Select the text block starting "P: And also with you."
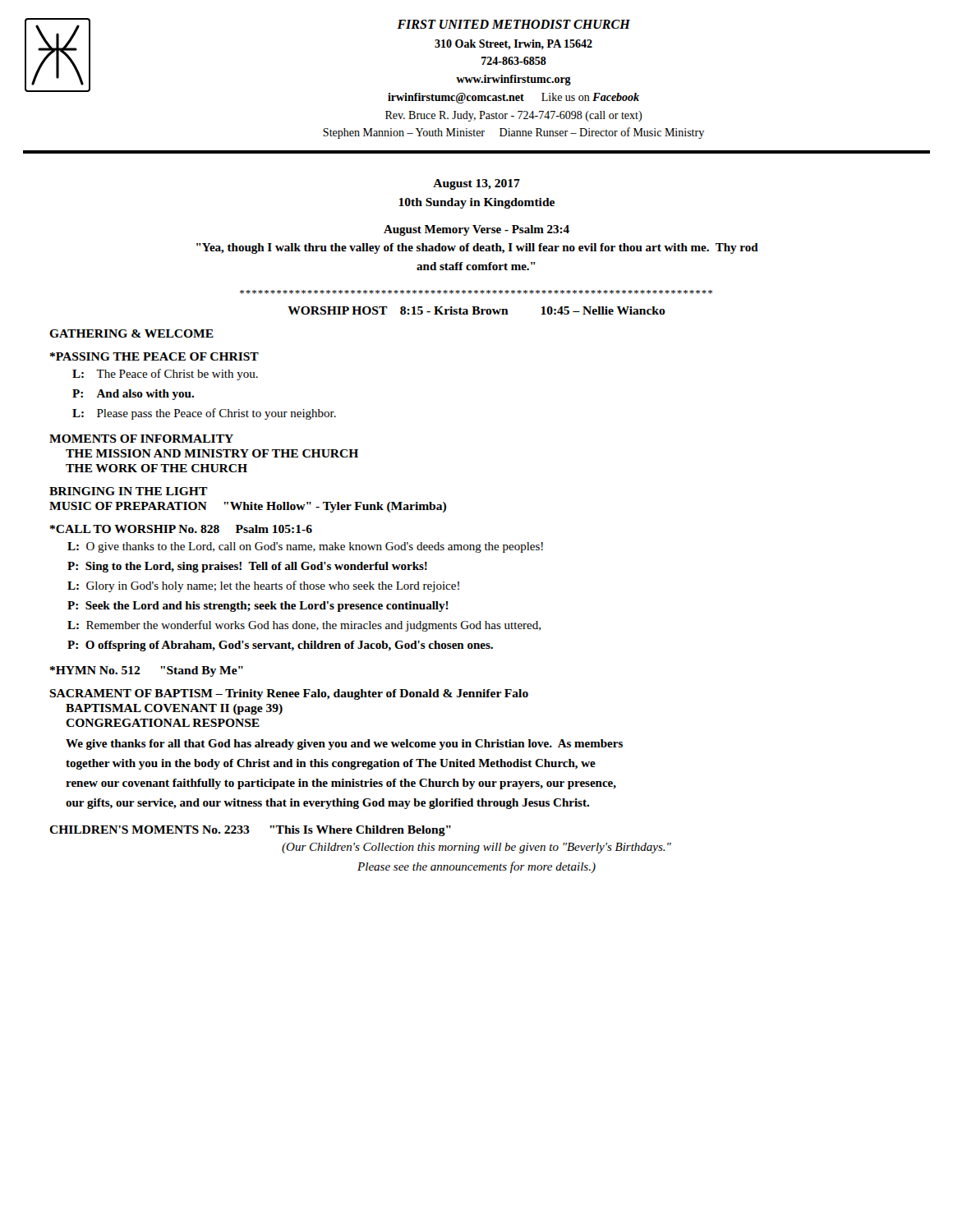This screenshot has height=1232, width=953. [133, 394]
